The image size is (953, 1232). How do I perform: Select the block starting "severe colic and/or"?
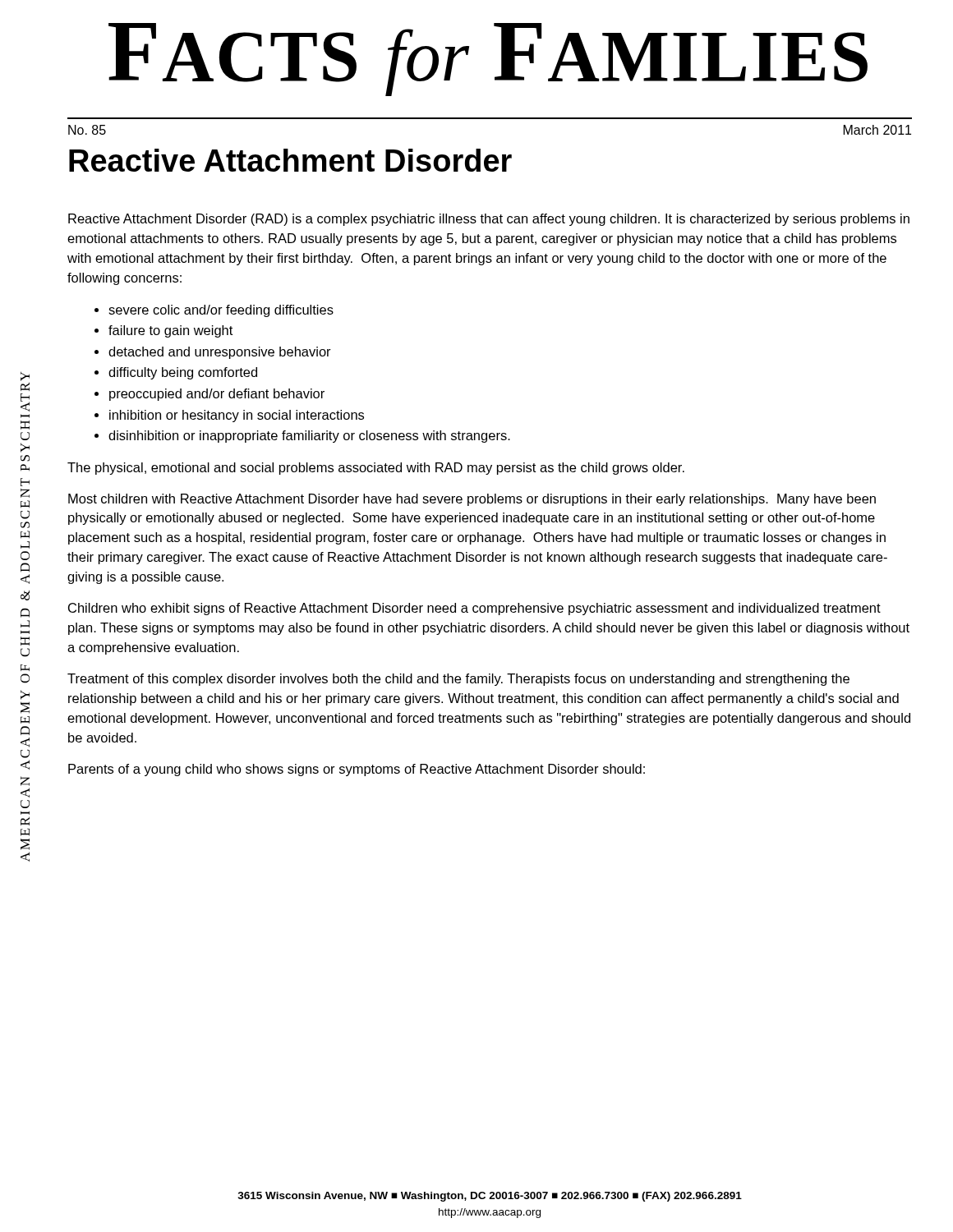221,309
